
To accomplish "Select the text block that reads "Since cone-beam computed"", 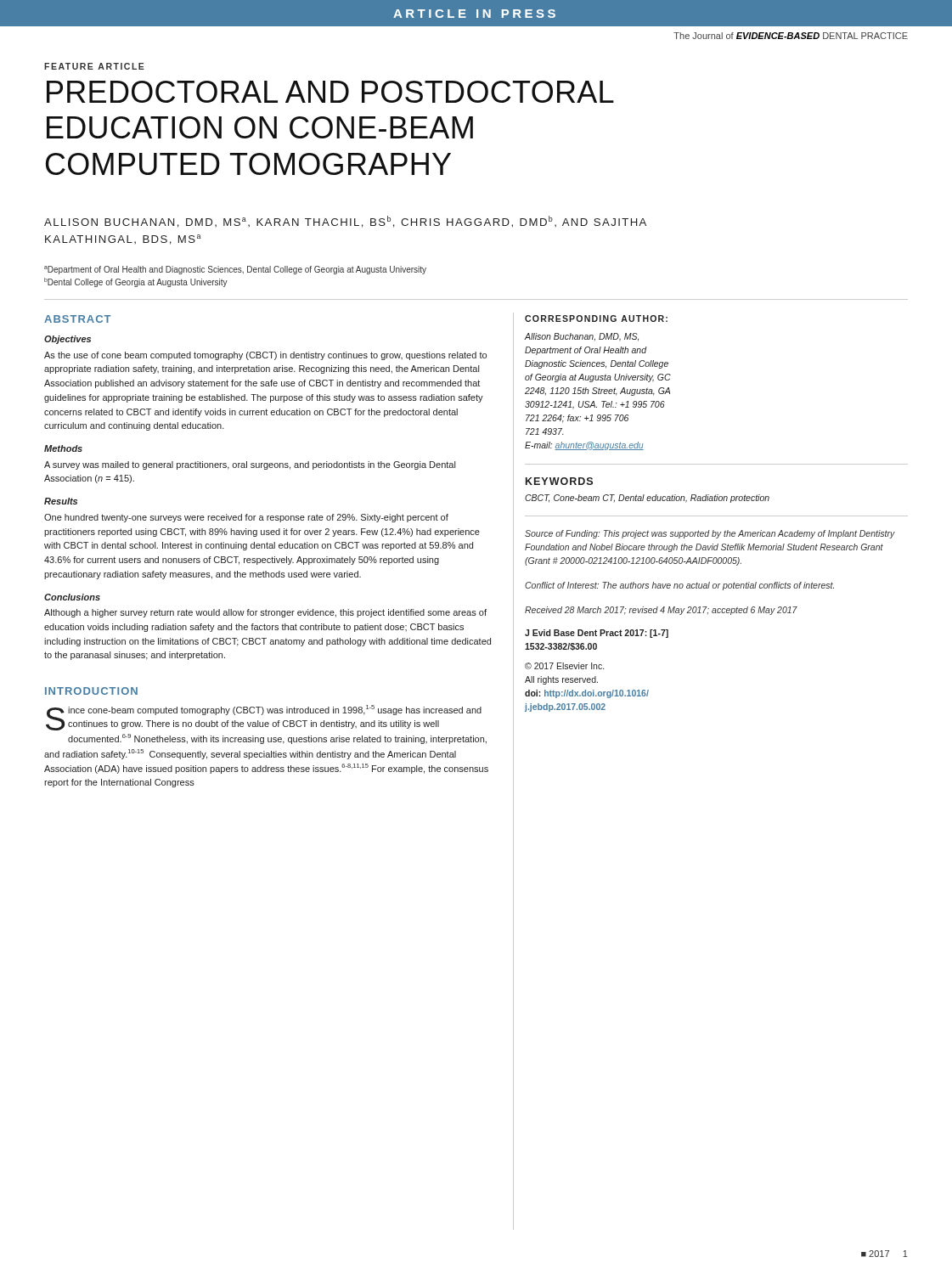I will pyautogui.click(x=266, y=745).
